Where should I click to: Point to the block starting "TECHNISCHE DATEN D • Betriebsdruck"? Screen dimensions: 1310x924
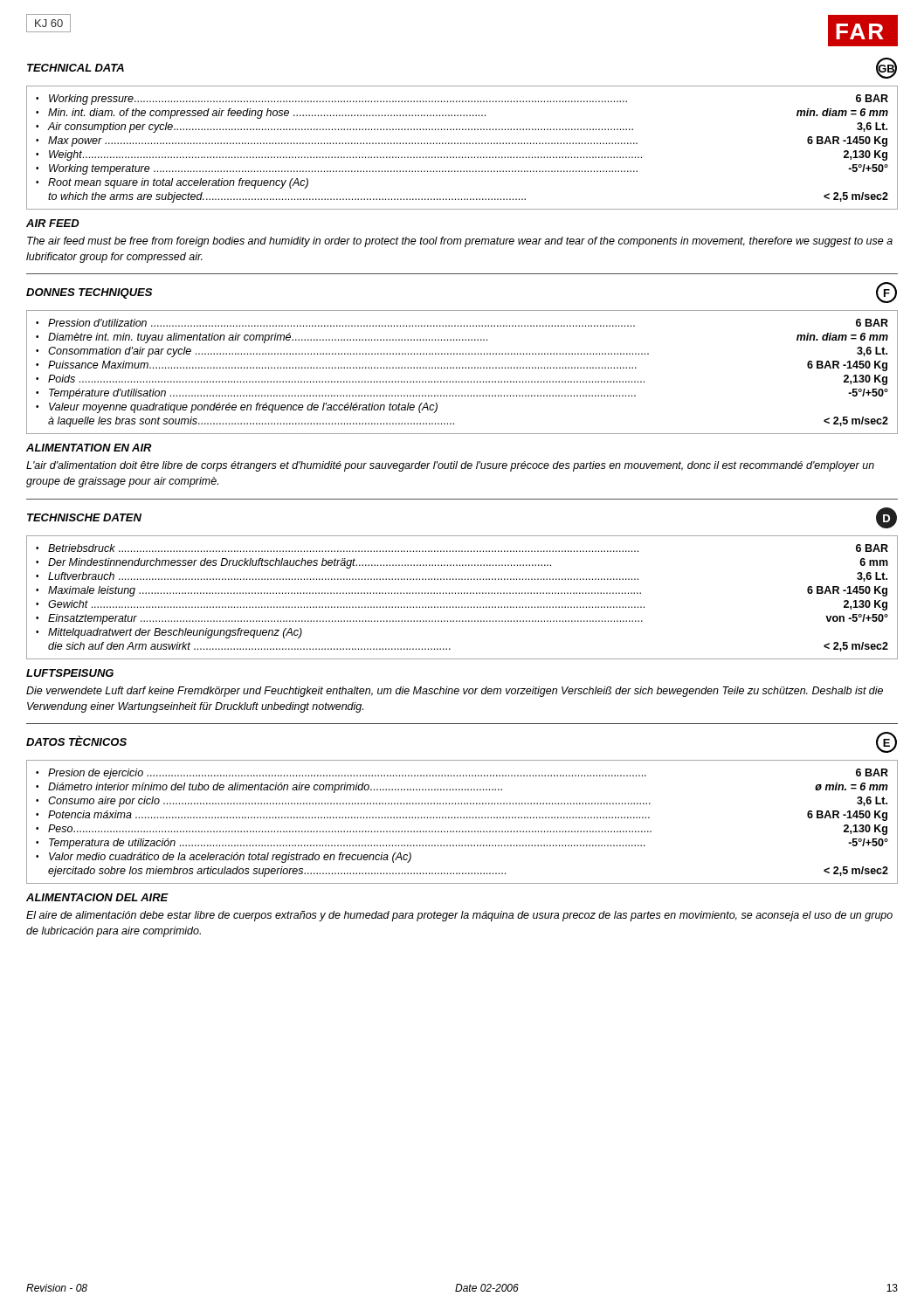click(462, 582)
